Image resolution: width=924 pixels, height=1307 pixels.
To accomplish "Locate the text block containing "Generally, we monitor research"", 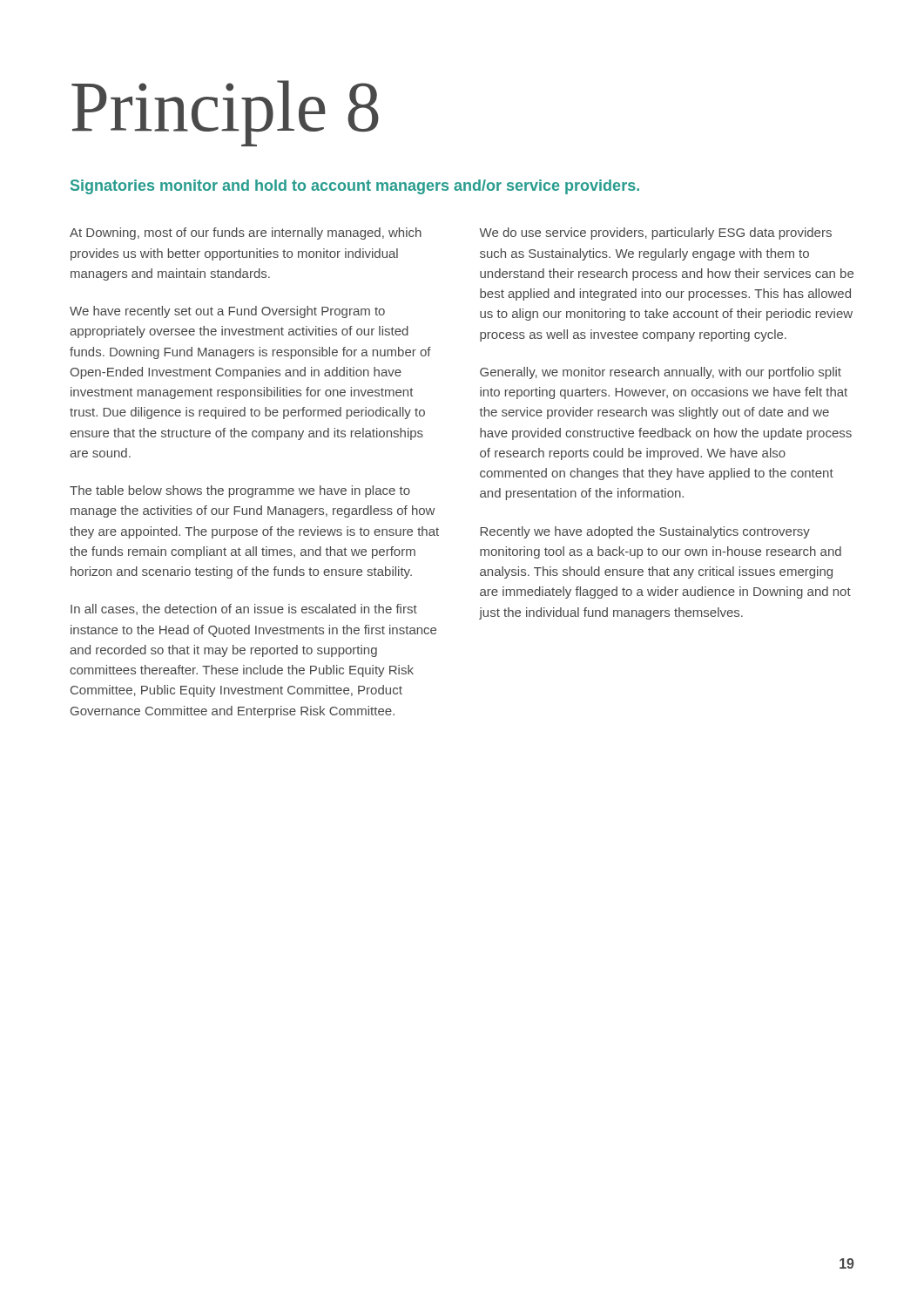I will tap(667, 433).
